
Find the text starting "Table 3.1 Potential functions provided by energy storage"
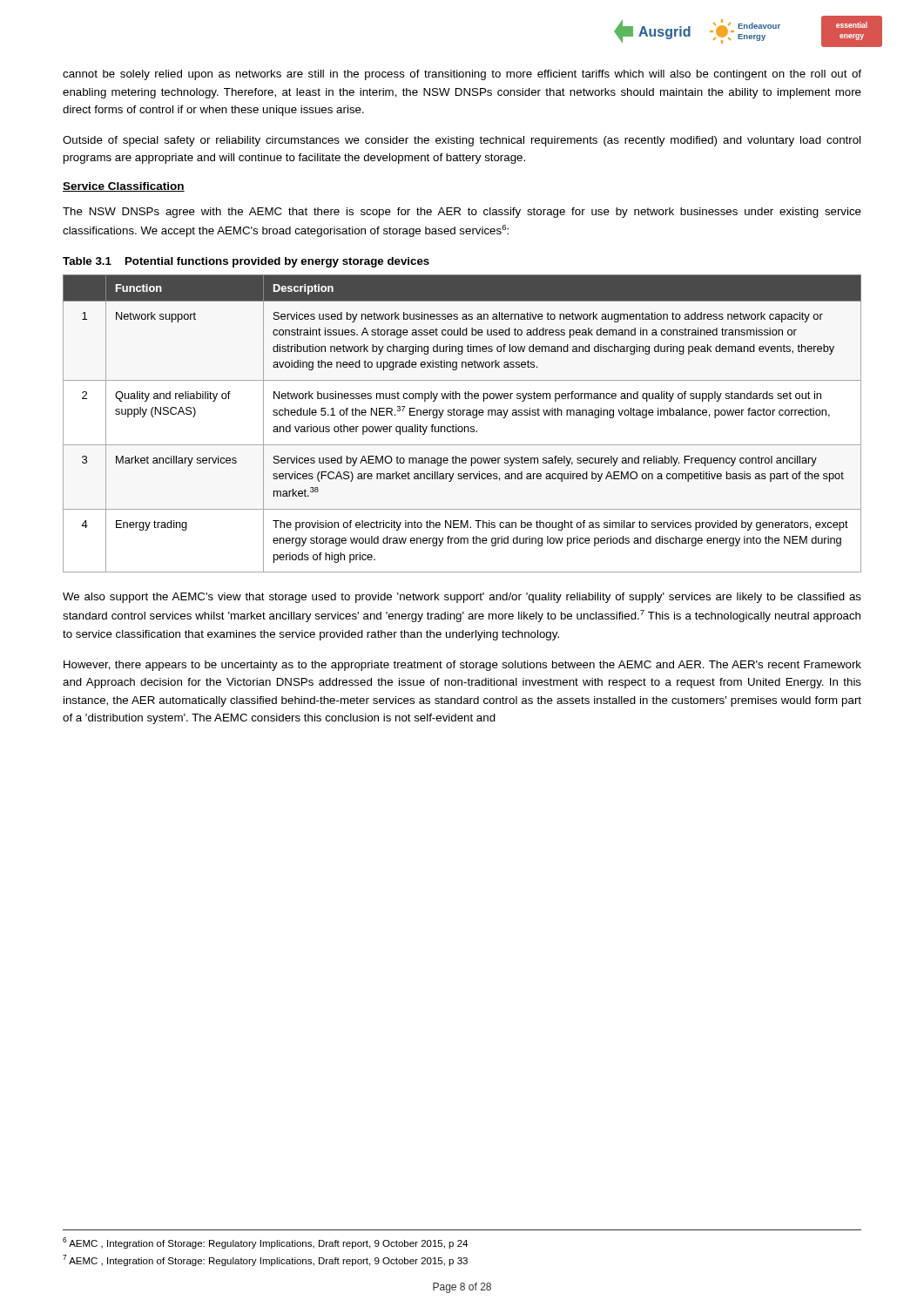point(246,261)
